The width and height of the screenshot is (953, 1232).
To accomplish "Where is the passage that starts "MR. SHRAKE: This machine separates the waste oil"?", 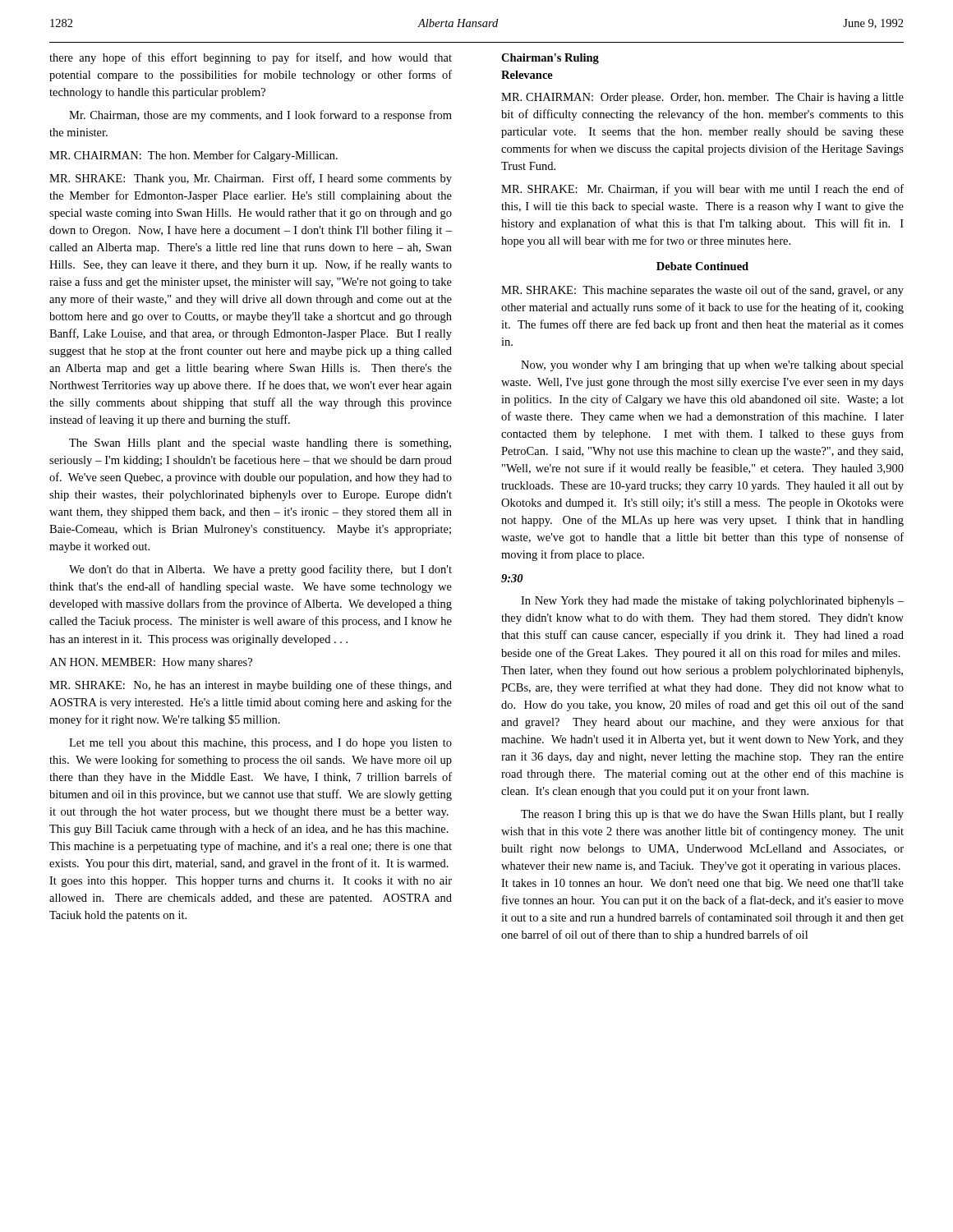I will [x=702, y=423].
